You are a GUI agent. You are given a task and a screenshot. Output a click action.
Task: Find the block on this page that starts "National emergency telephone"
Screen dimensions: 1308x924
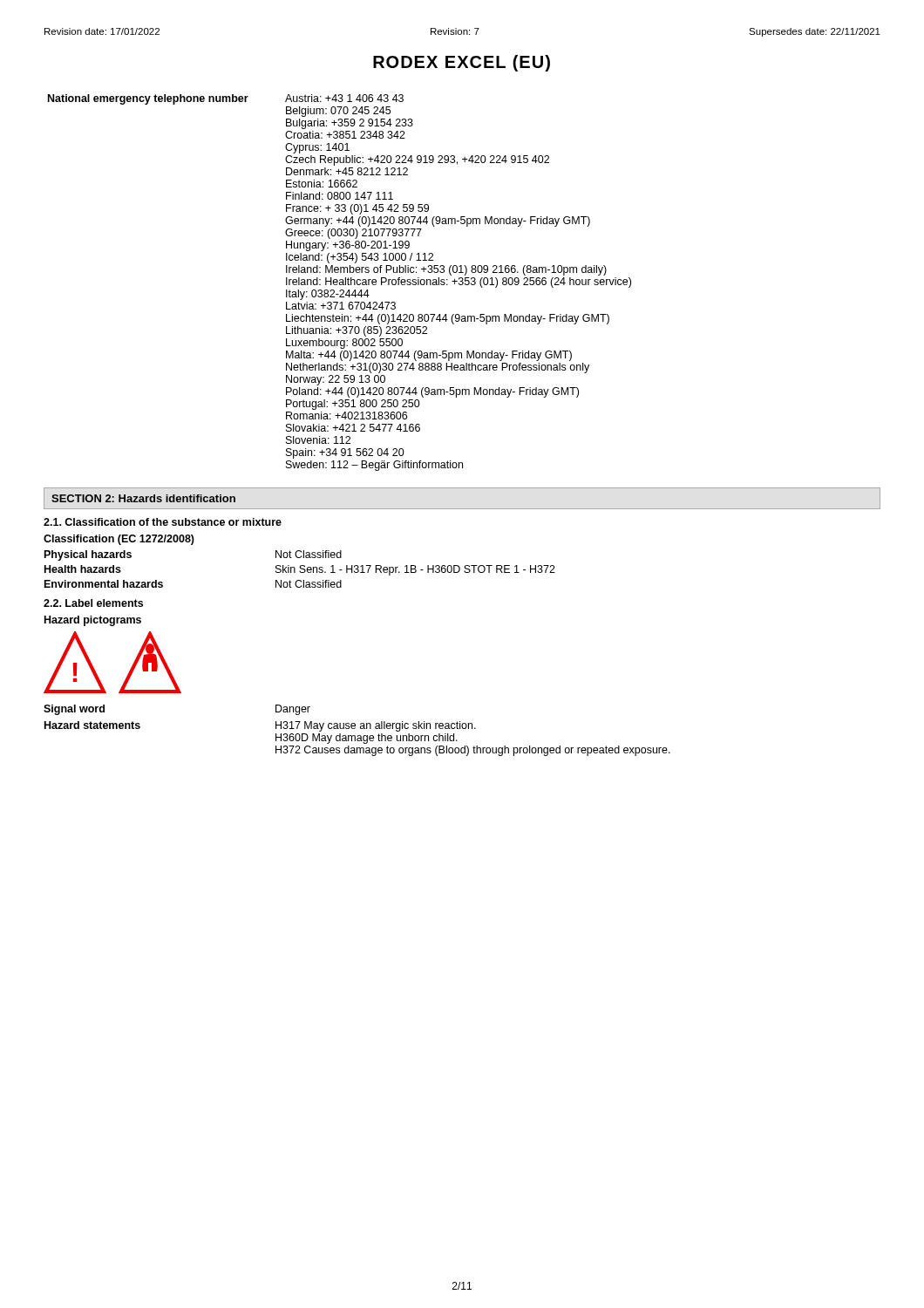click(462, 282)
